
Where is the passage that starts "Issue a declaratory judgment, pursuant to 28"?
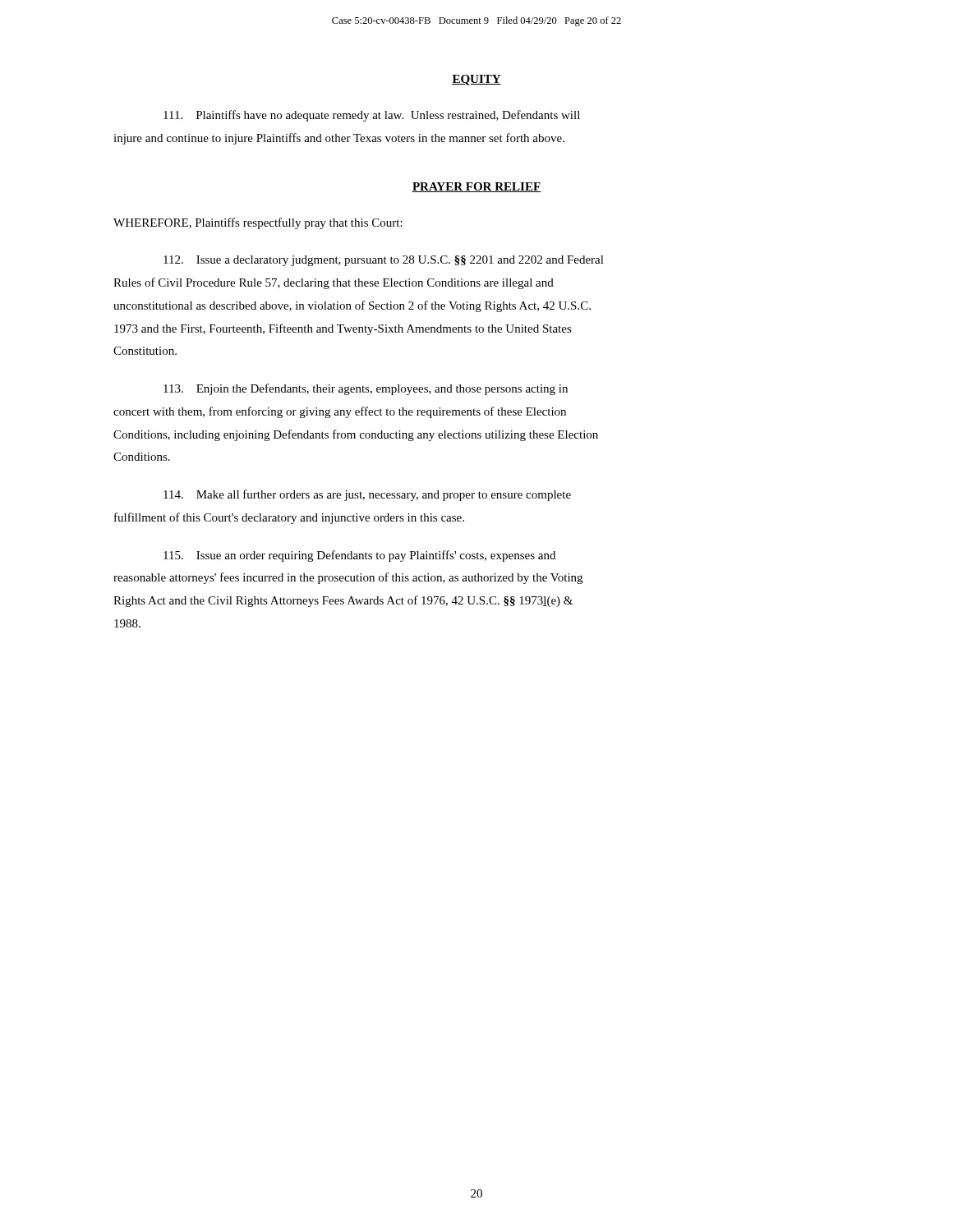coord(383,260)
